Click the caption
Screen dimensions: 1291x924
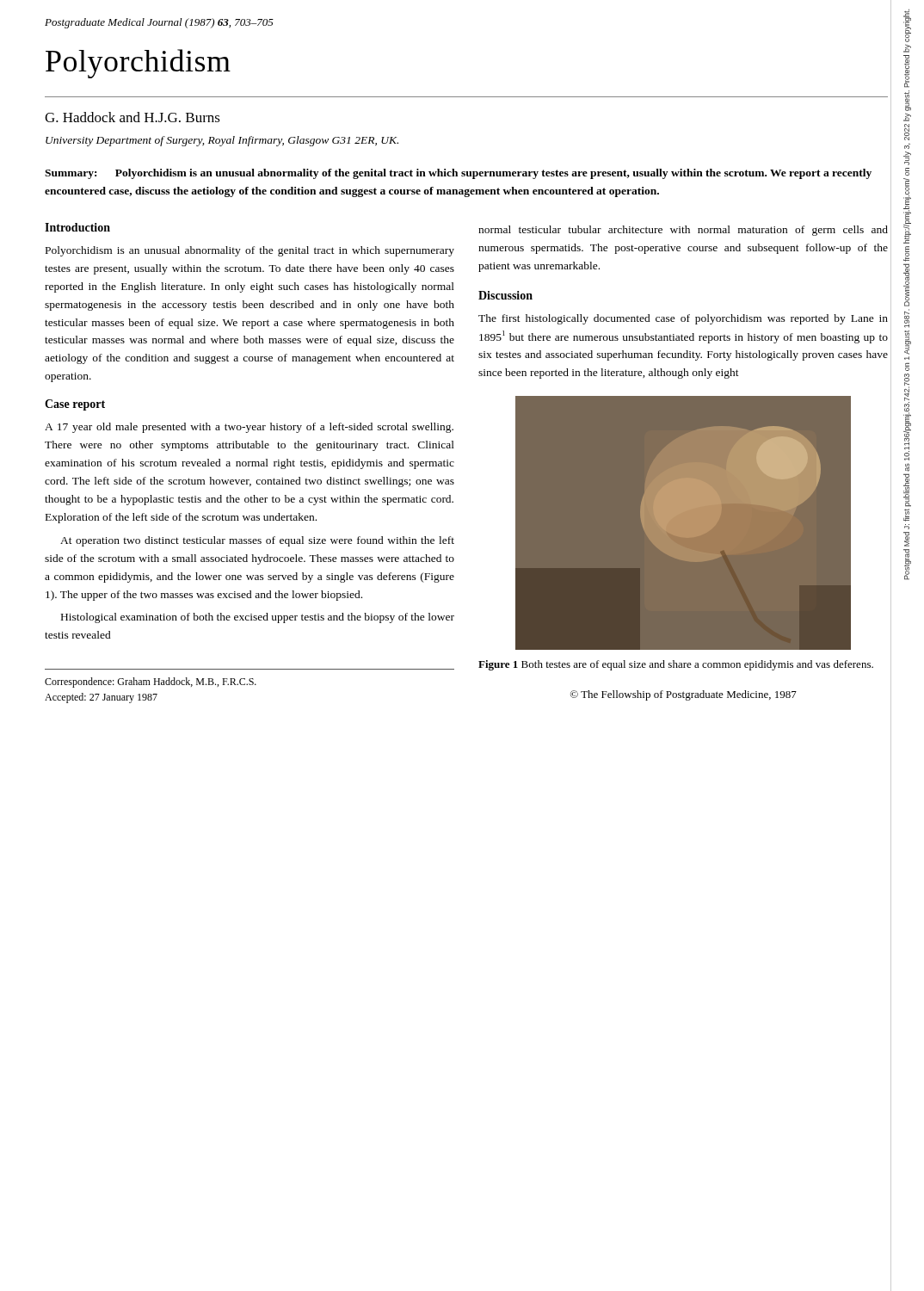pyautogui.click(x=676, y=664)
